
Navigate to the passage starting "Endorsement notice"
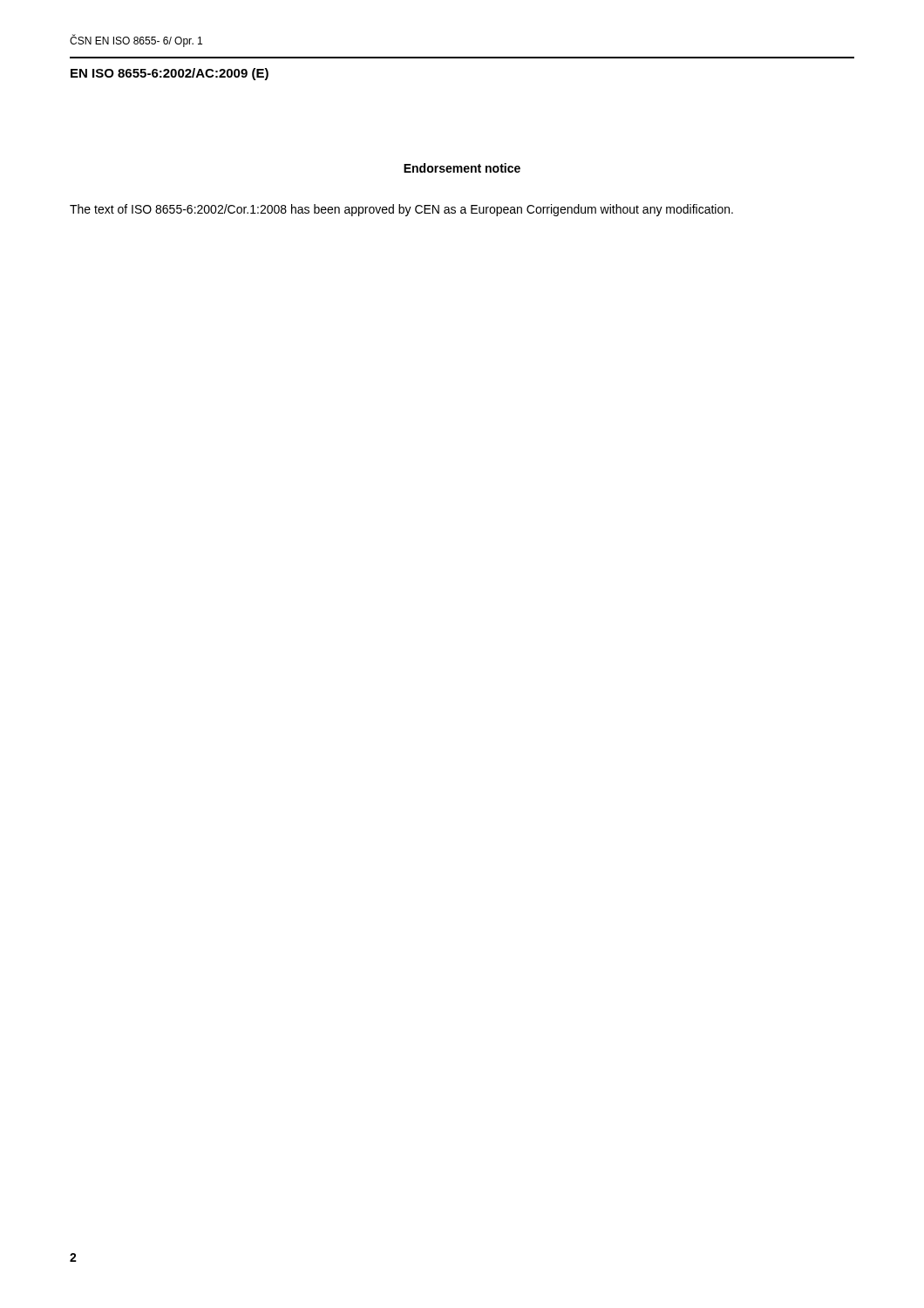(462, 168)
